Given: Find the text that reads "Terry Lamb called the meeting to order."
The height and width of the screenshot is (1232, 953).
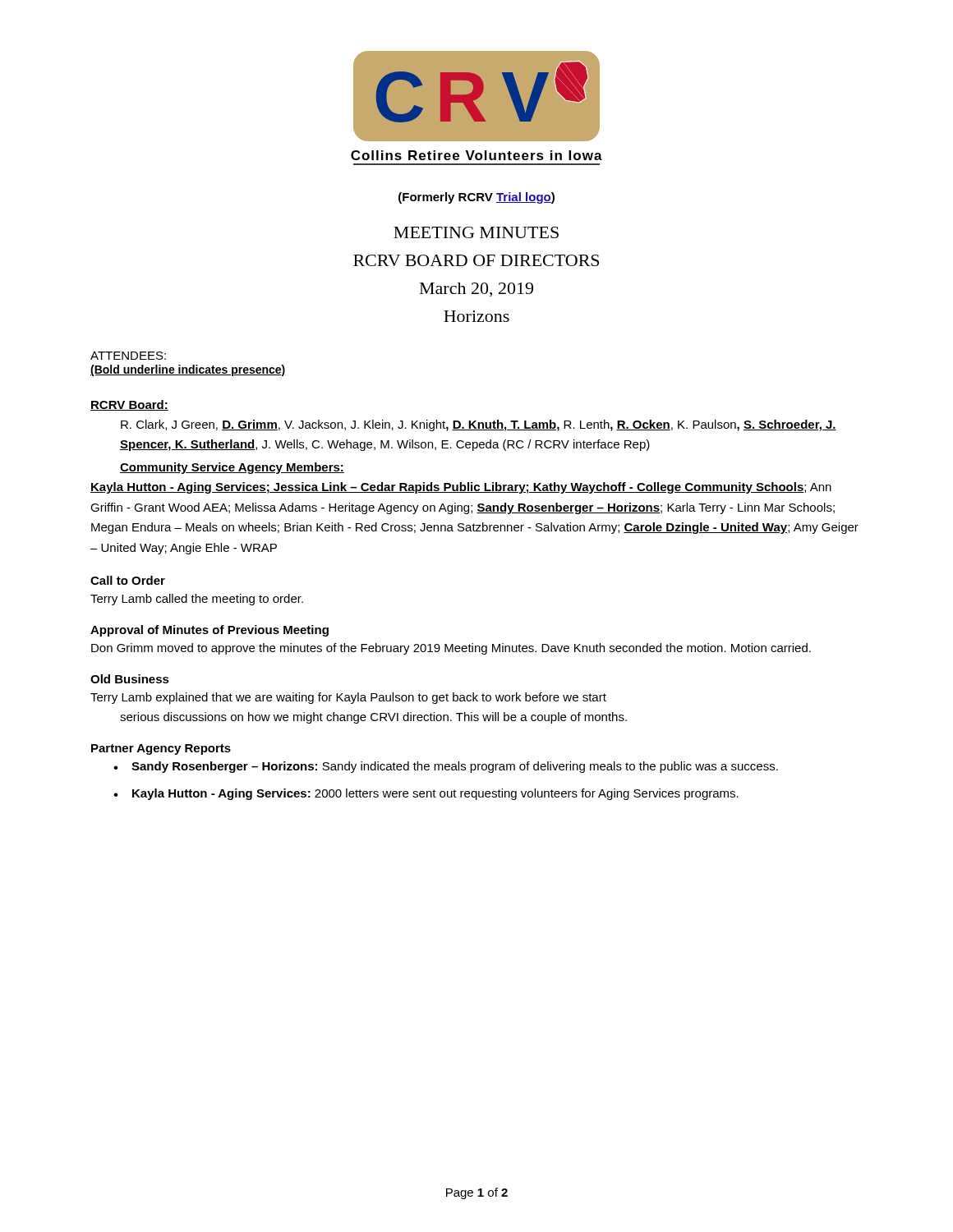Looking at the screenshot, I should (197, 598).
